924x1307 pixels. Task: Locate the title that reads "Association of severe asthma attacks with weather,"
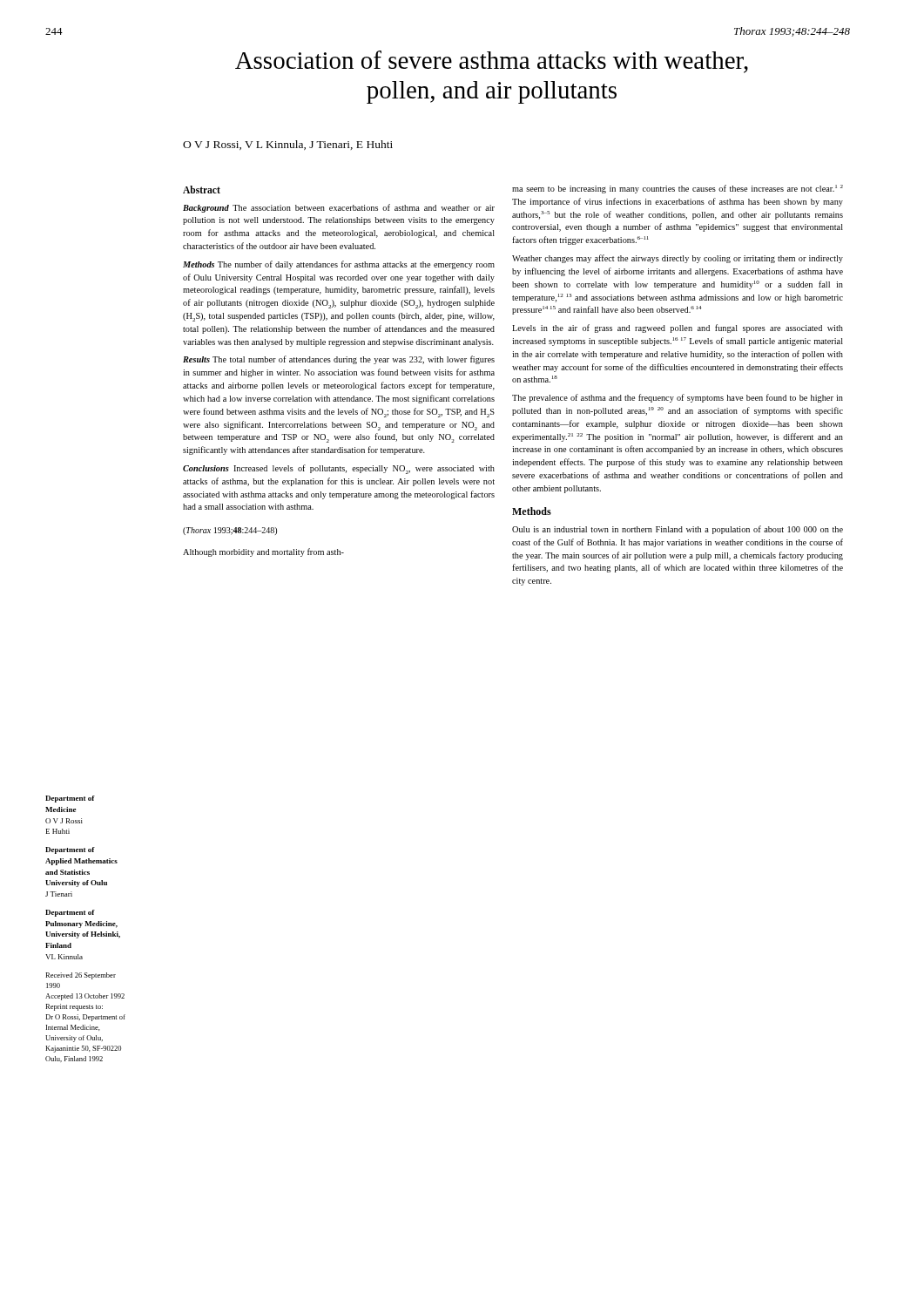point(492,75)
